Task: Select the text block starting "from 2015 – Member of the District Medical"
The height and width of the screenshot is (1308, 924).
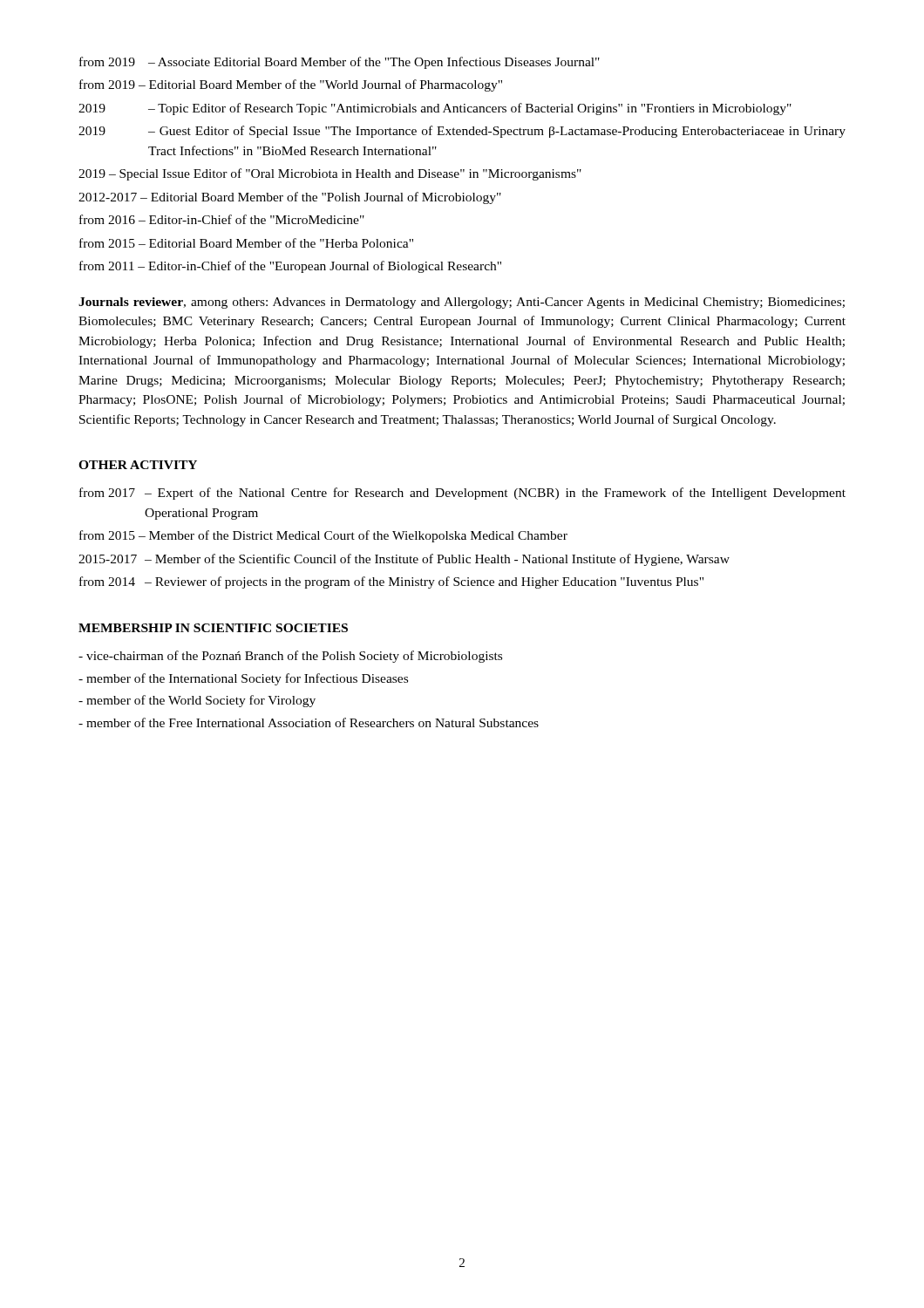Action: click(323, 535)
